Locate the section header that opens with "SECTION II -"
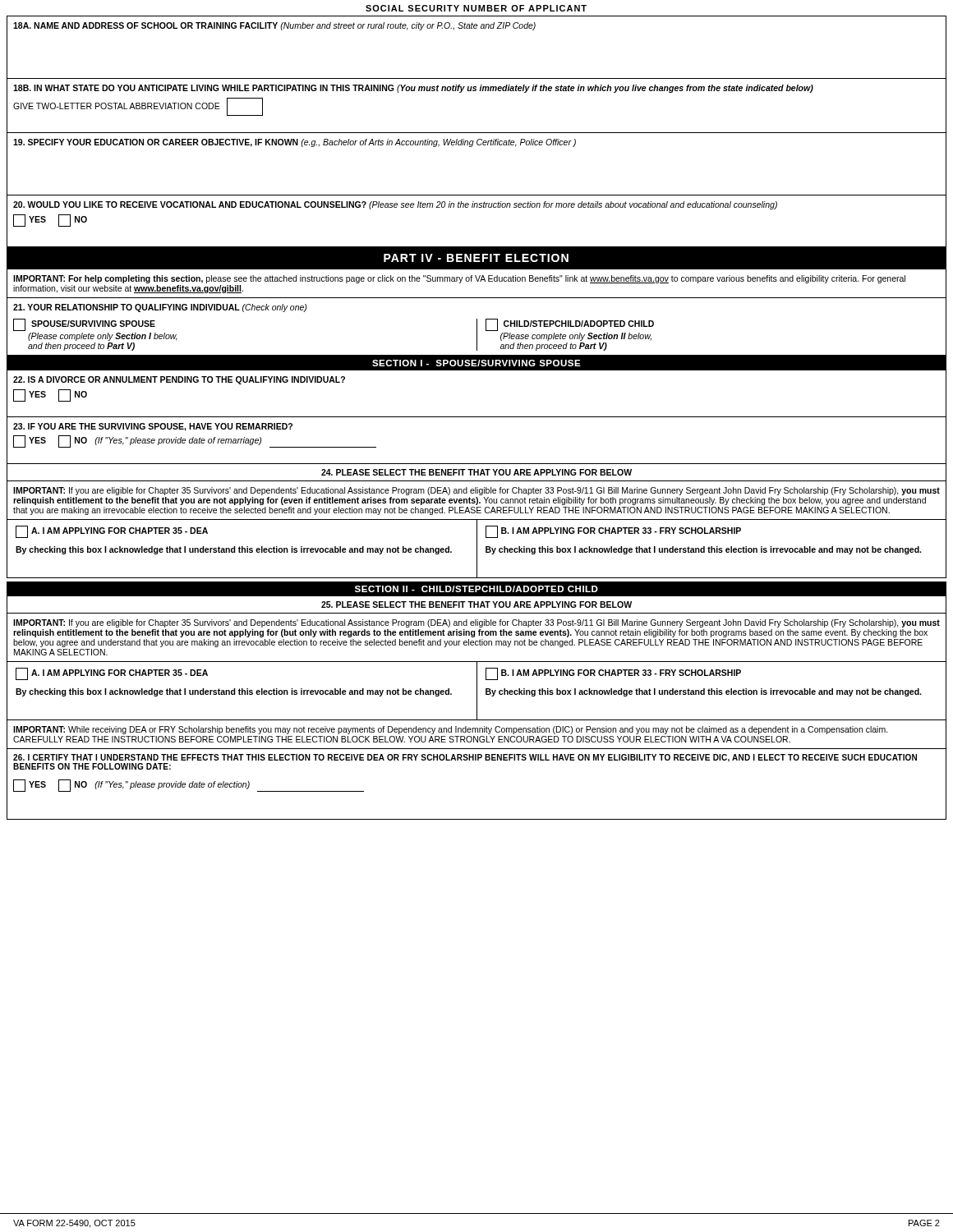The width and height of the screenshot is (953, 1232). click(x=476, y=589)
